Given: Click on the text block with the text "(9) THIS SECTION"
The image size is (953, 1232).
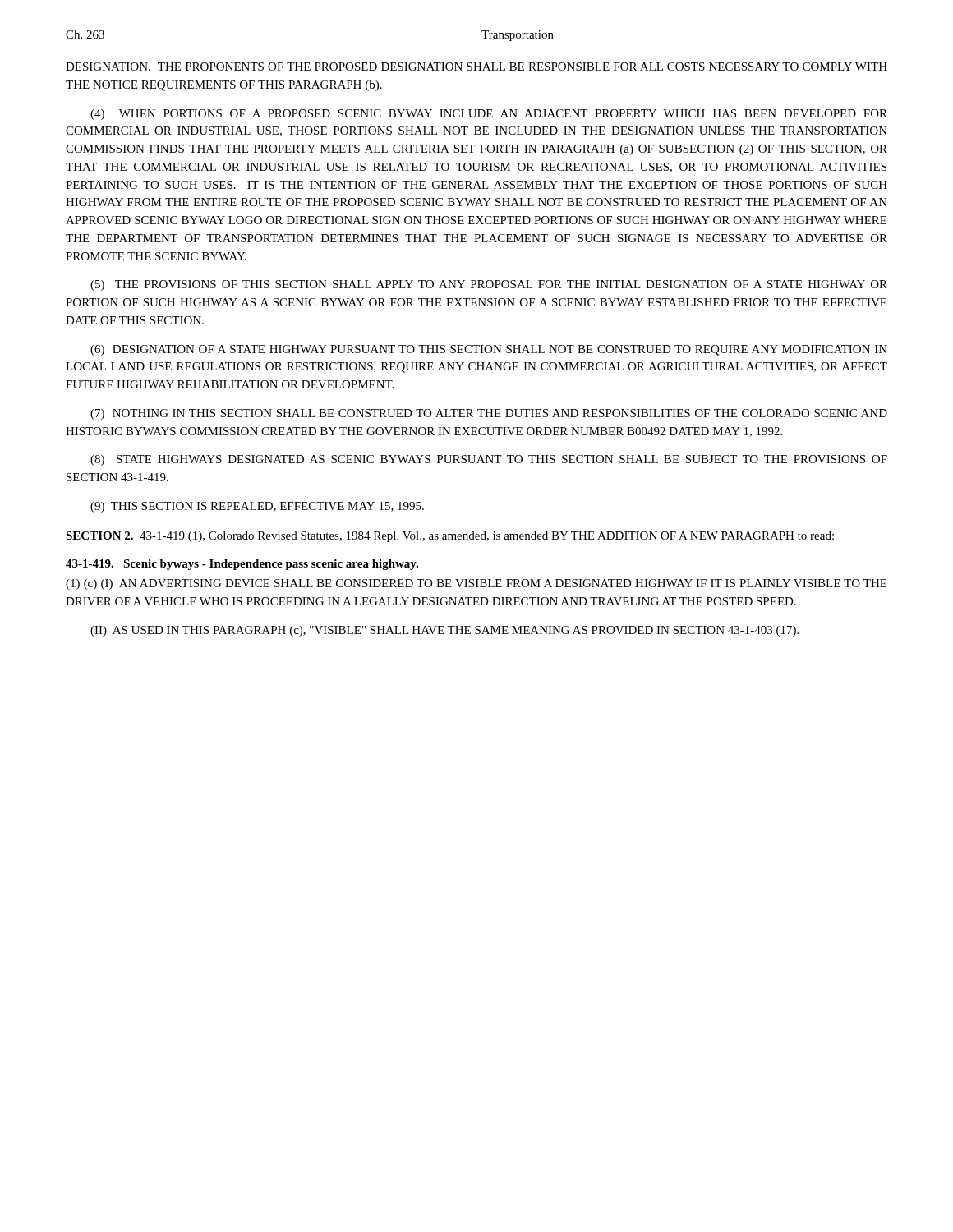Looking at the screenshot, I should pos(257,507).
